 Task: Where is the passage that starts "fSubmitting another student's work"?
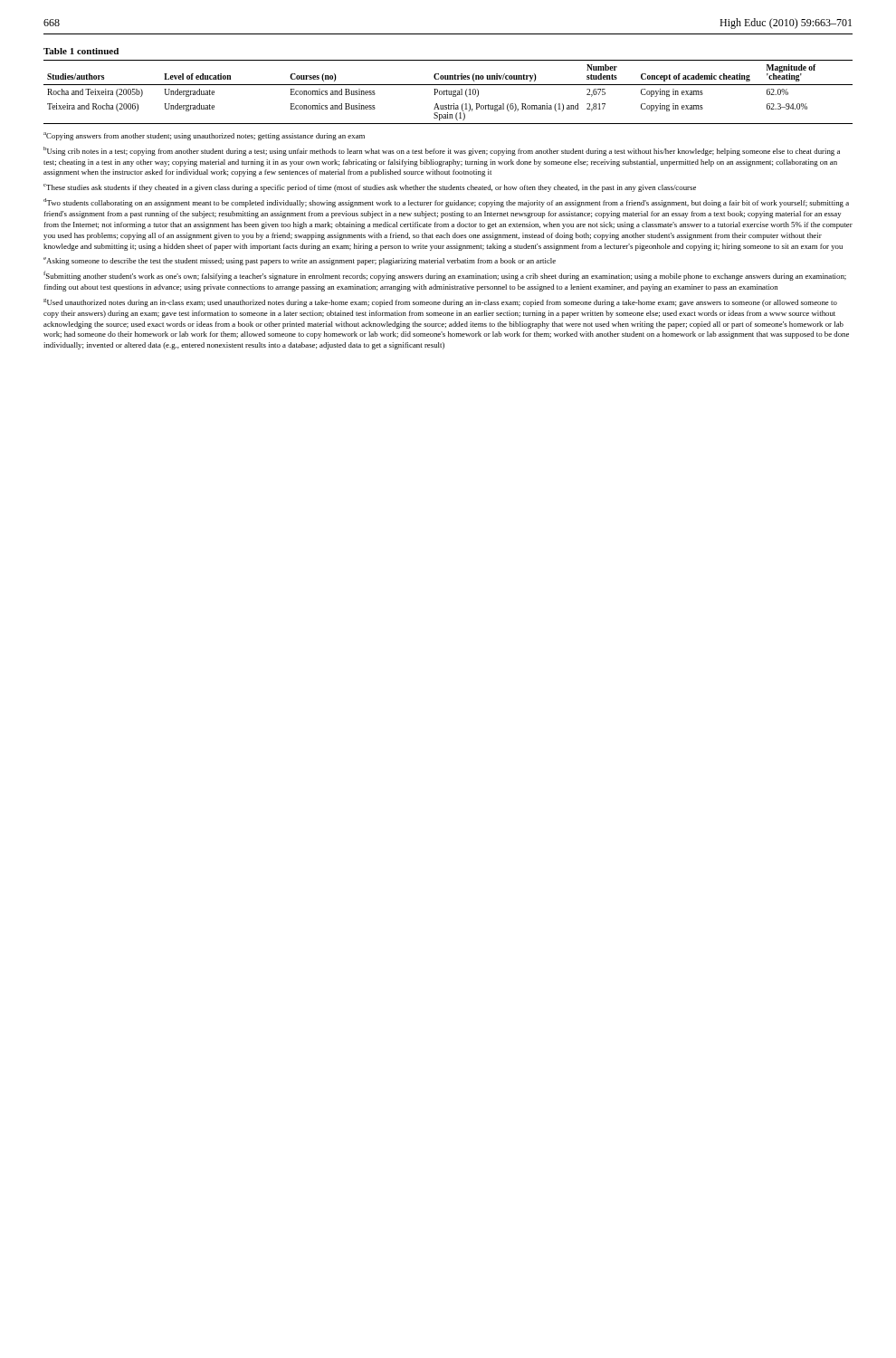[445, 281]
